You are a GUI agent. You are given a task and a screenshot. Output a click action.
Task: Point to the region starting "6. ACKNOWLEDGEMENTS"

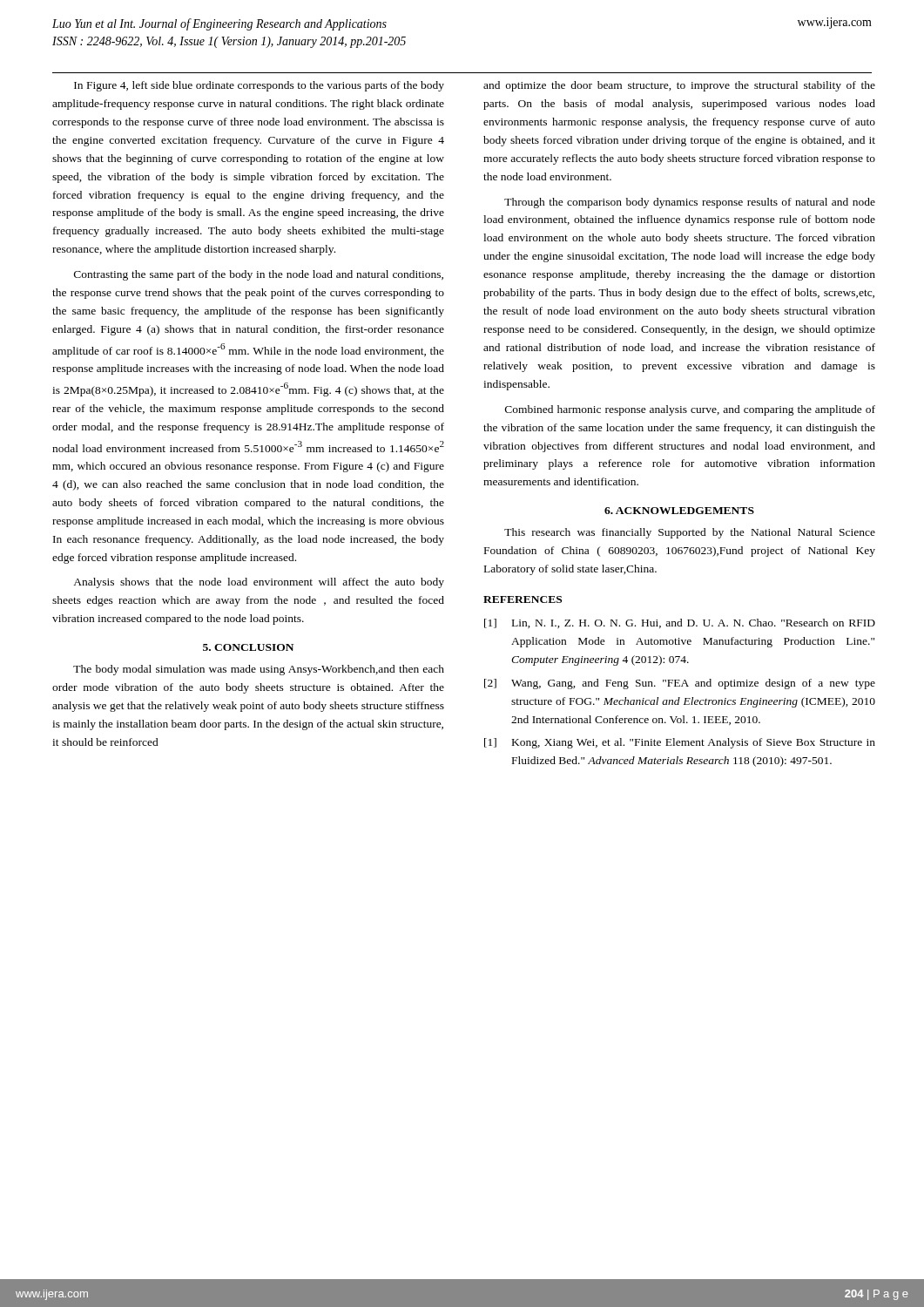click(679, 510)
